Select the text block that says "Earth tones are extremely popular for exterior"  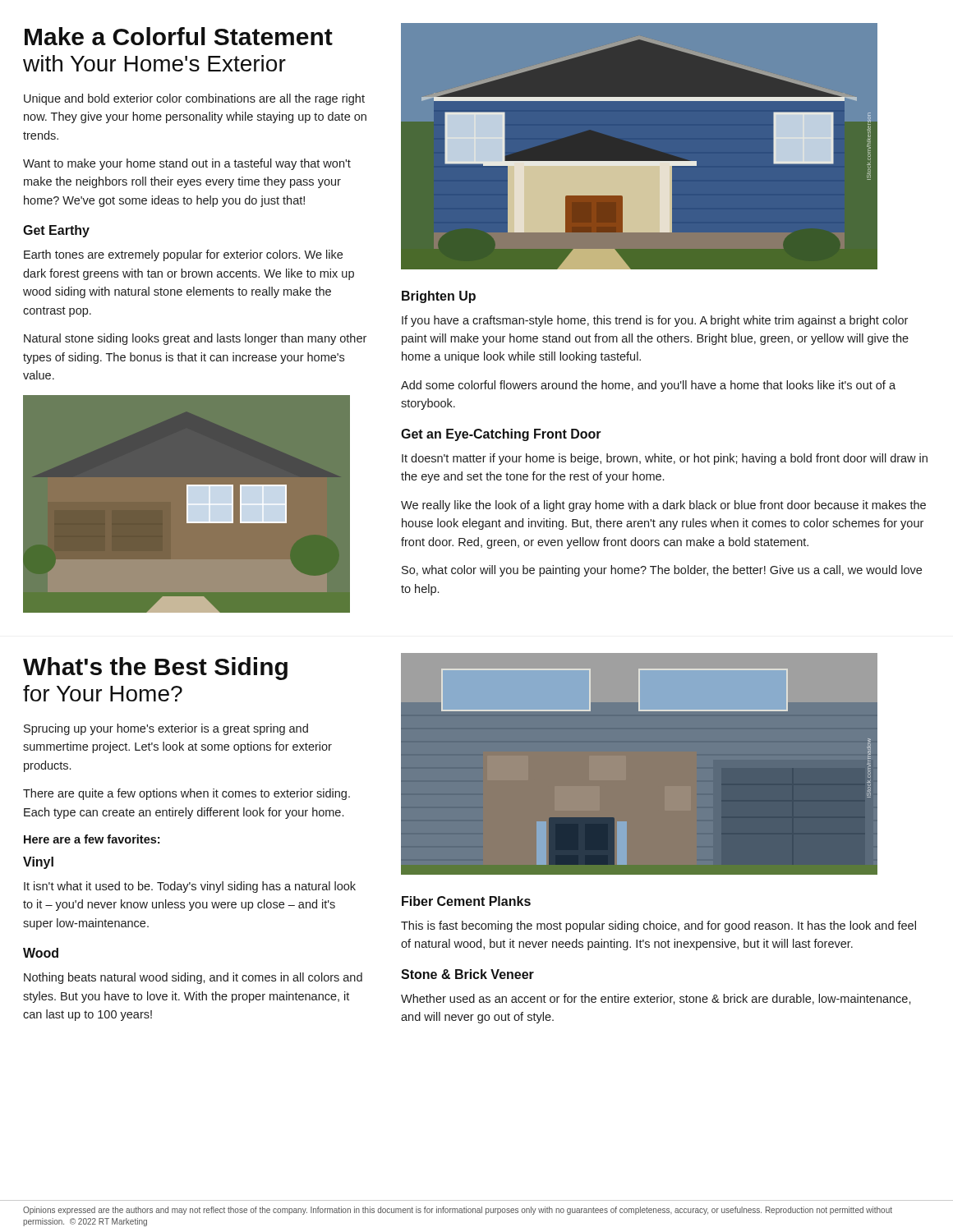(196, 283)
